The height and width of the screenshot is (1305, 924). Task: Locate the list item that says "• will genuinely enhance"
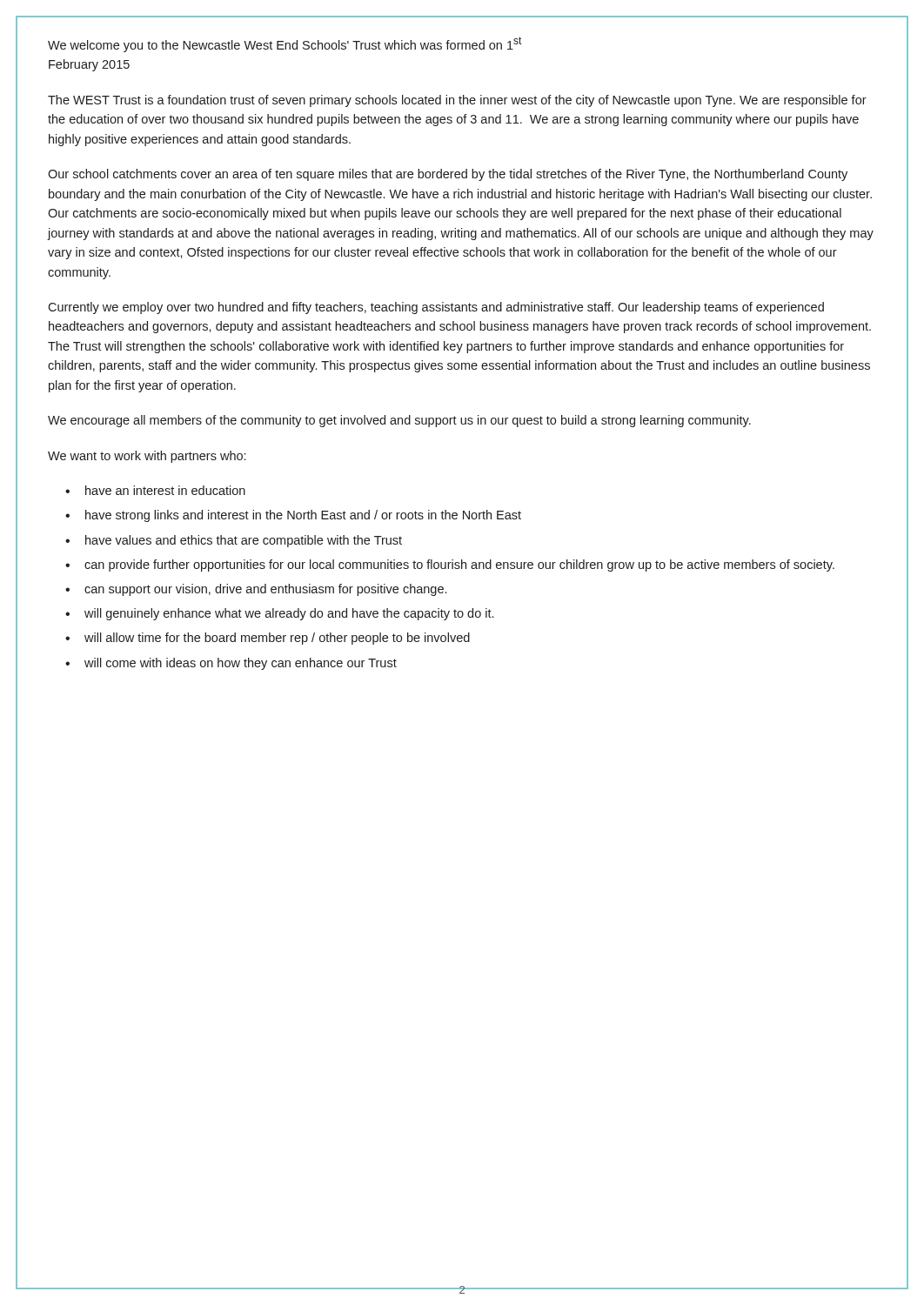click(x=280, y=614)
